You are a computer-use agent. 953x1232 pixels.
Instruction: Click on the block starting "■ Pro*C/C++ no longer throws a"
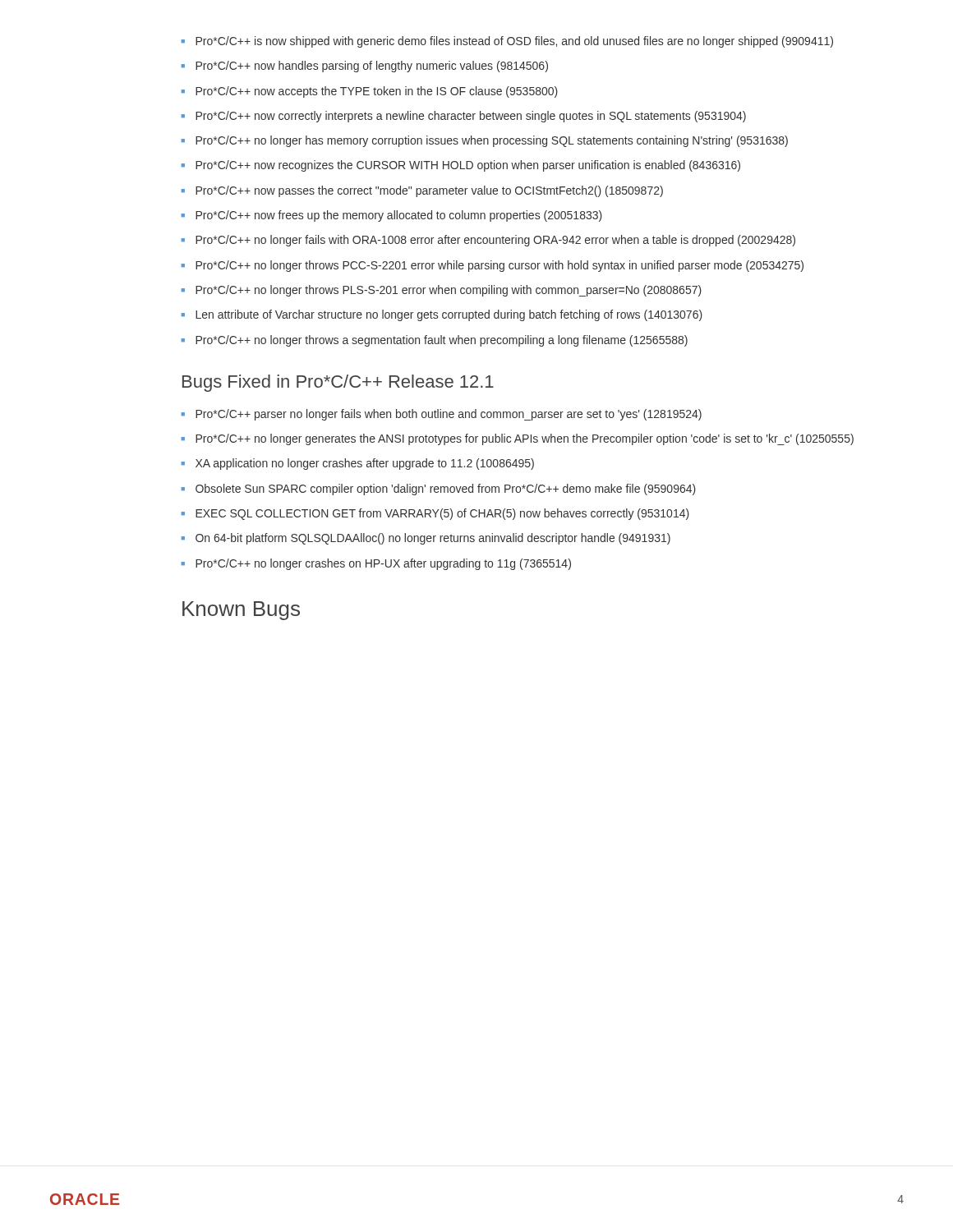tap(434, 340)
